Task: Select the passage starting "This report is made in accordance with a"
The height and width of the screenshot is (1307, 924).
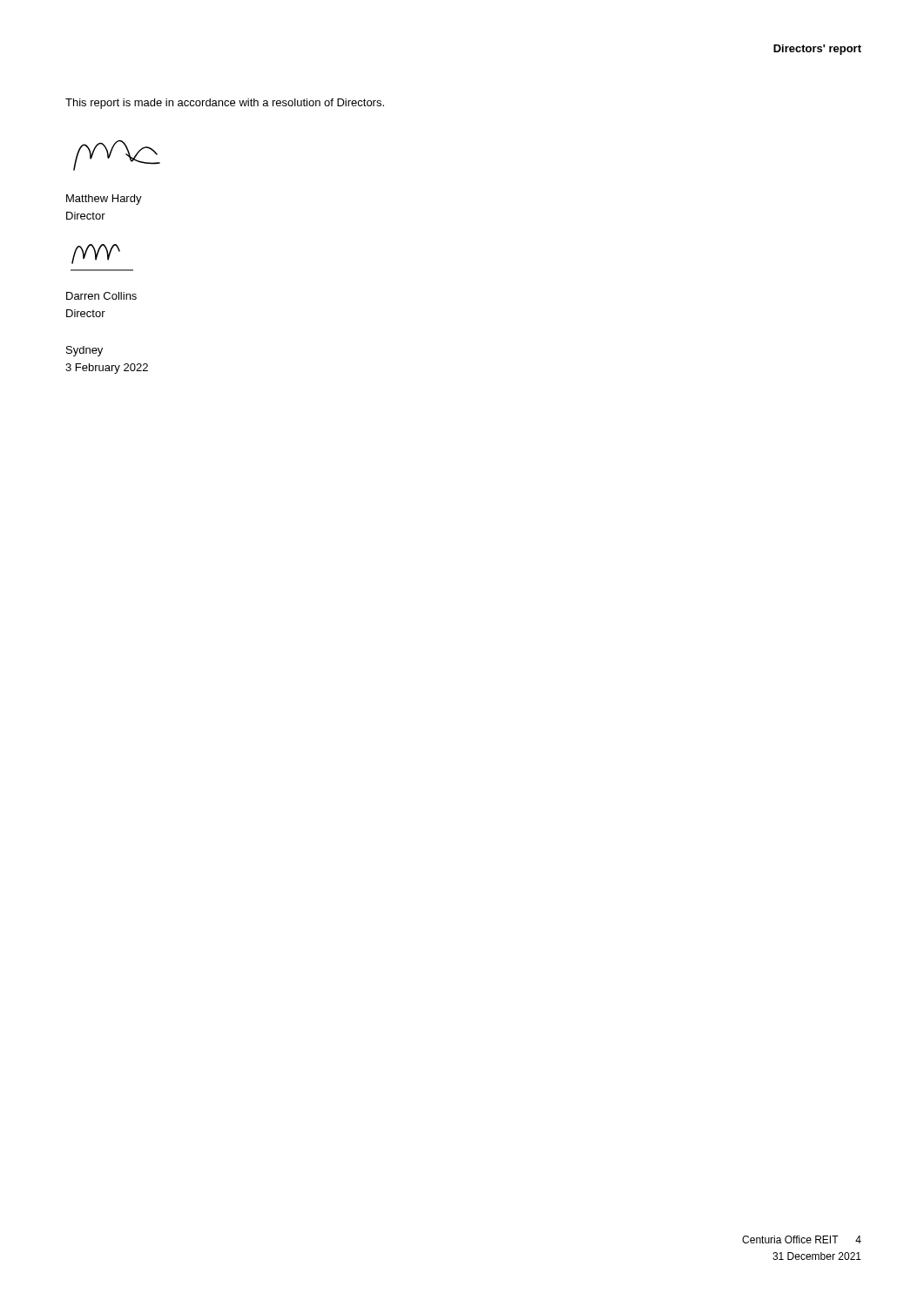Action: tap(225, 102)
